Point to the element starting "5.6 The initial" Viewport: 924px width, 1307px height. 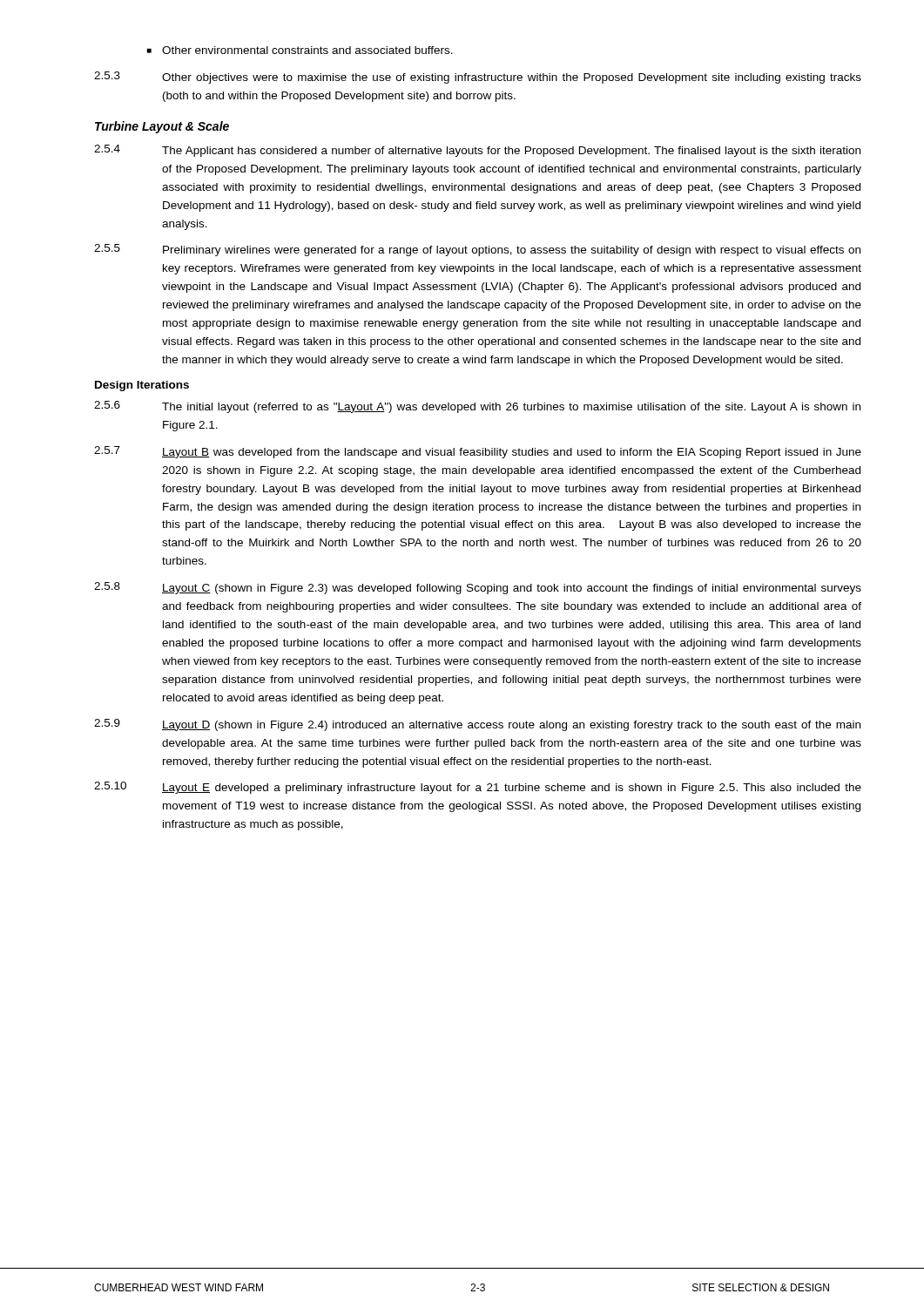(x=478, y=416)
